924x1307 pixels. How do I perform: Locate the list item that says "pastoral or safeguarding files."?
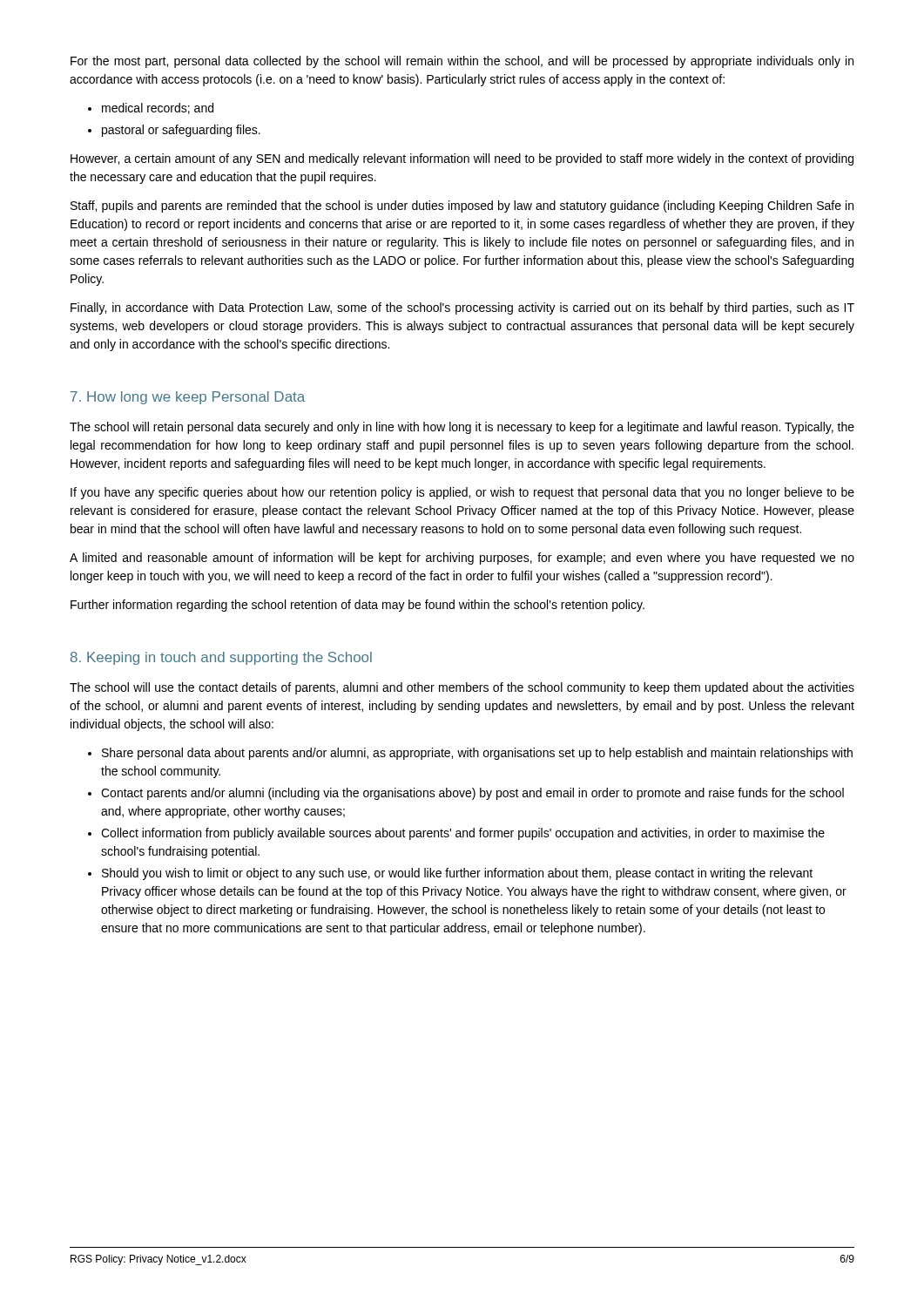pos(181,130)
